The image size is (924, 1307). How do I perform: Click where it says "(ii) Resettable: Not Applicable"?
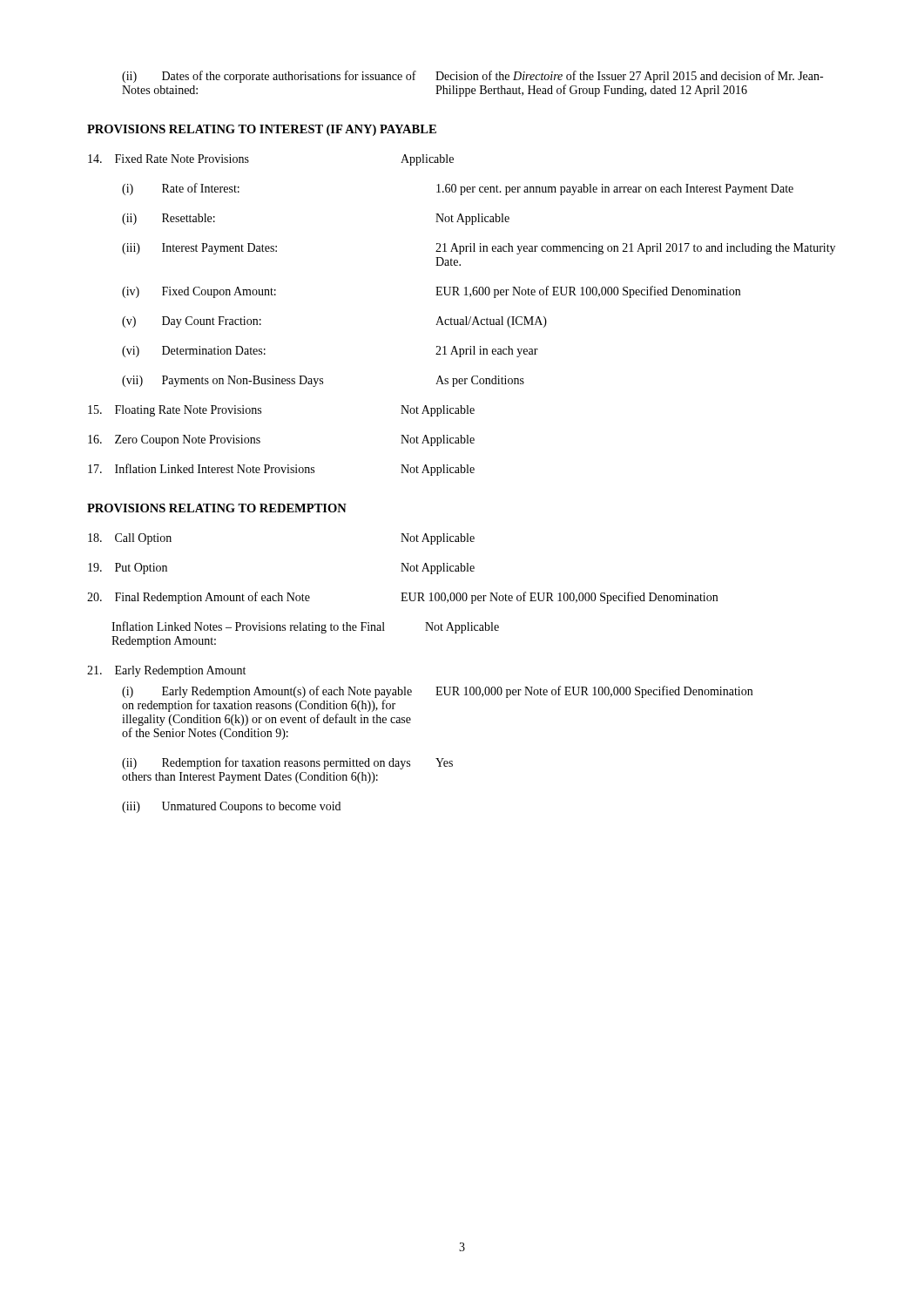tap(462, 219)
